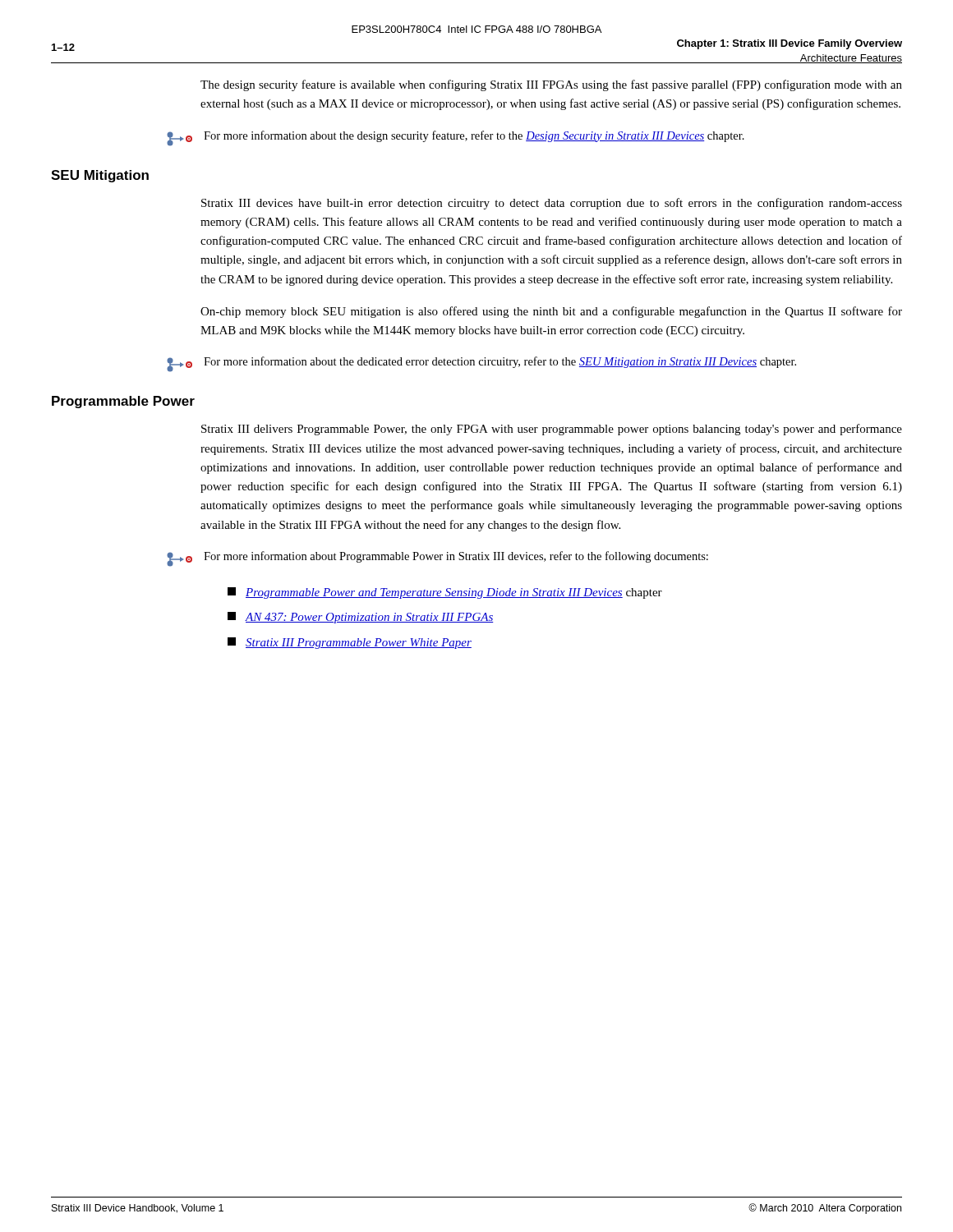Screen dimensions: 1232x953
Task: Find the block starting "Programmable Power and Temperature Sensing Diode in"
Action: 445,592
